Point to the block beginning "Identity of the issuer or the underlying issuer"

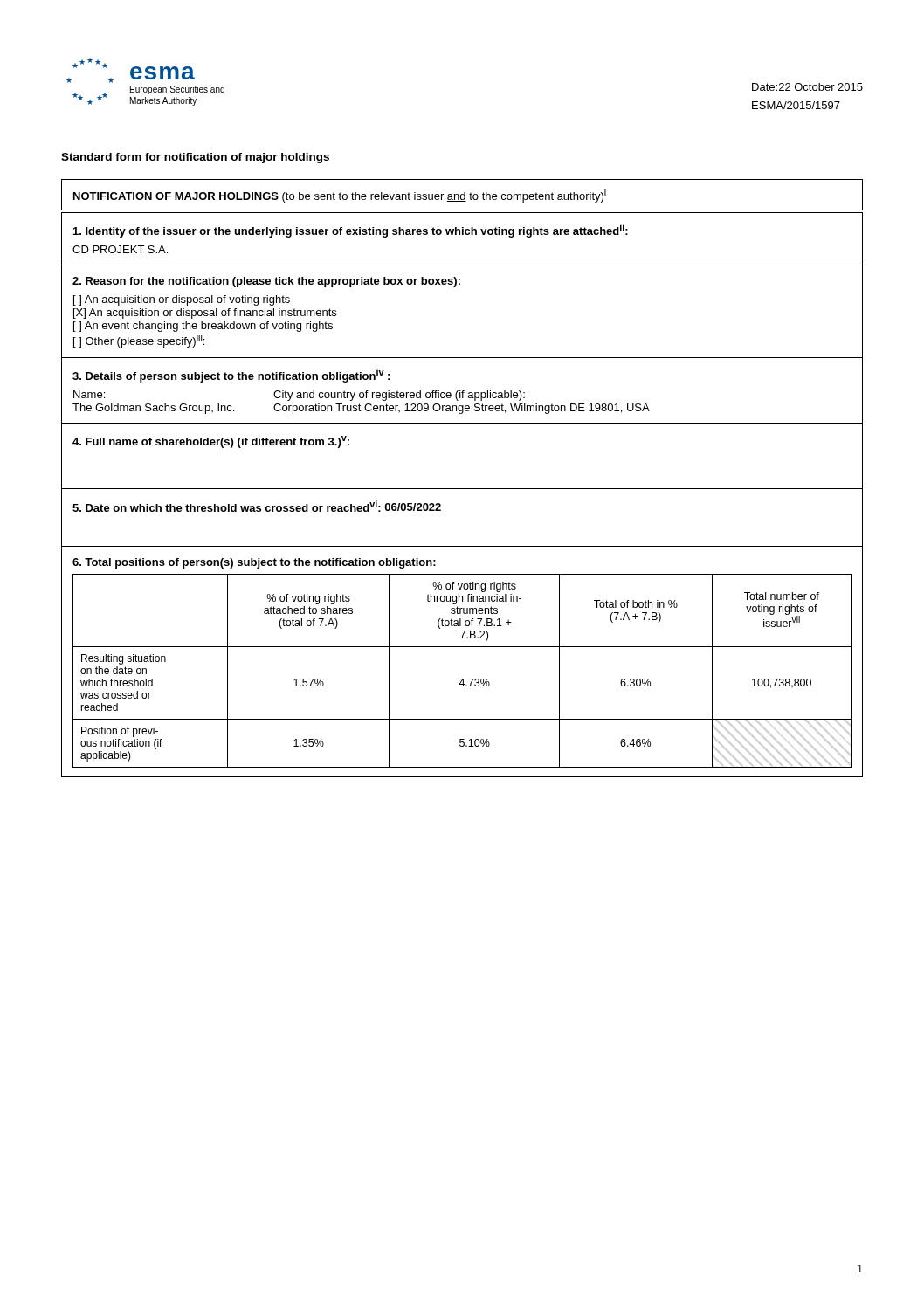pyautogui.click(x=462, y=239)
